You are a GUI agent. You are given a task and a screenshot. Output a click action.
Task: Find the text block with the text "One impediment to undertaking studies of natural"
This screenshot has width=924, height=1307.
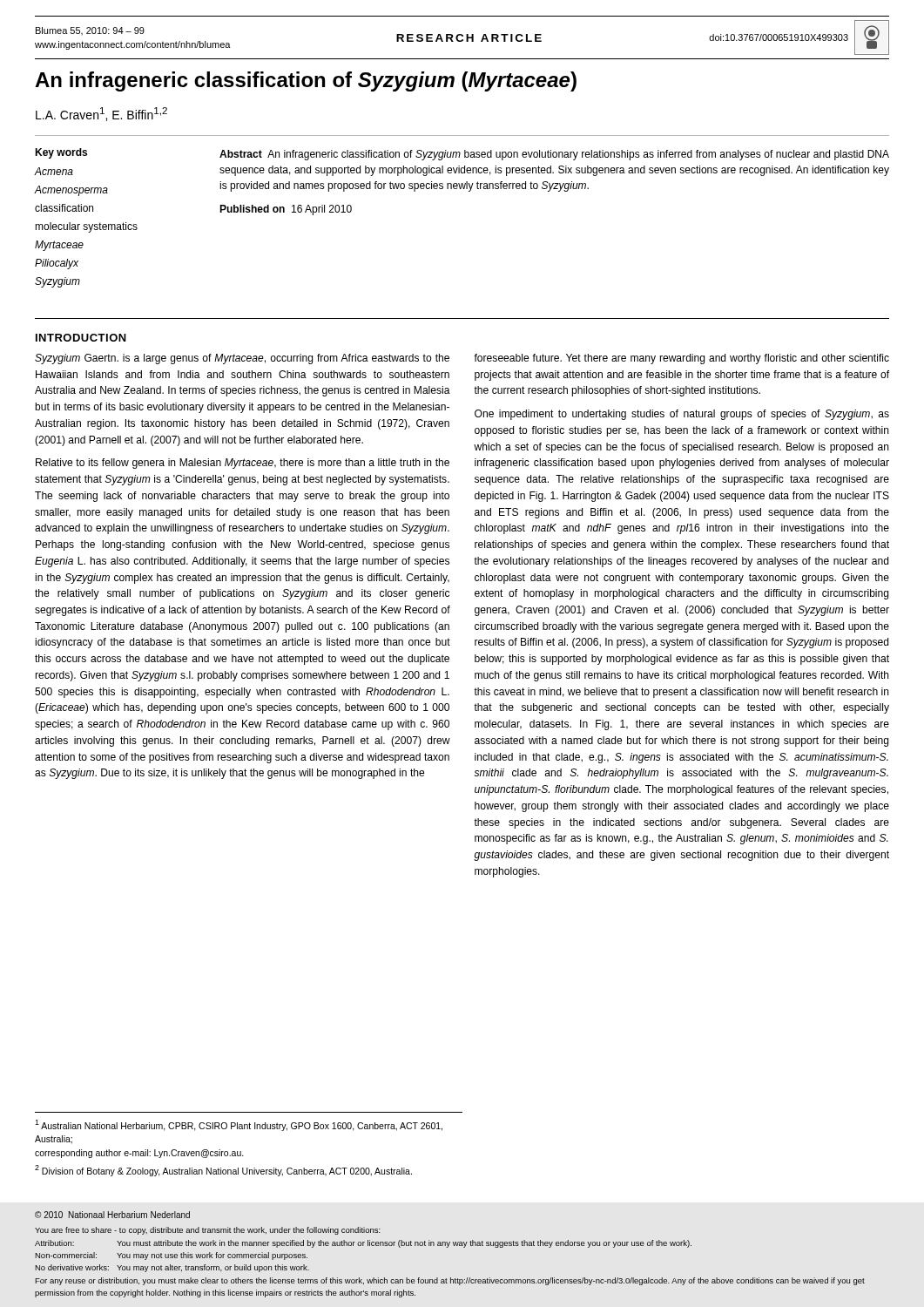point(682,643)
